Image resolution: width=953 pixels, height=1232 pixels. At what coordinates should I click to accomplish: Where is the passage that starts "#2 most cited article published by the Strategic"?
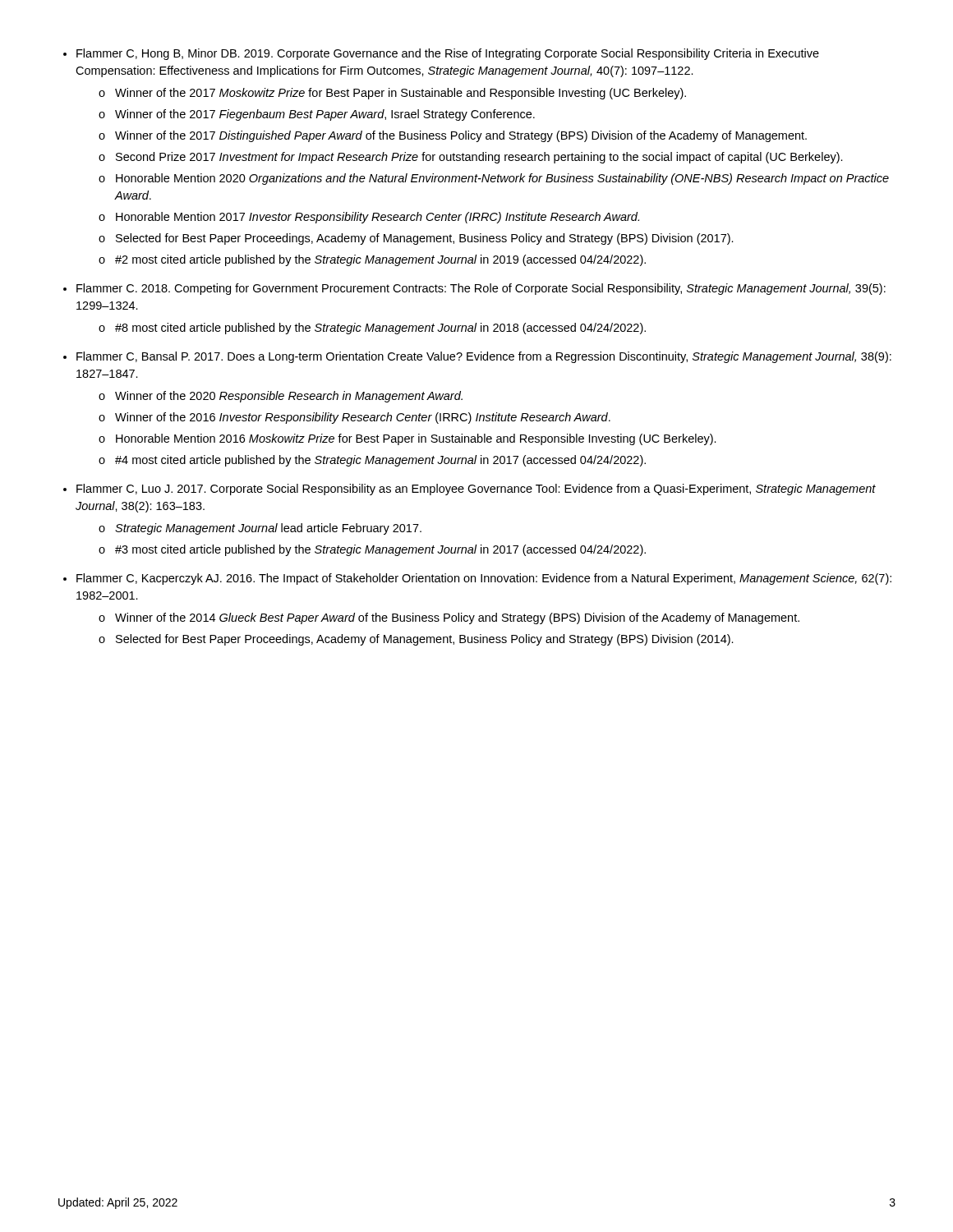pos(381,260)
